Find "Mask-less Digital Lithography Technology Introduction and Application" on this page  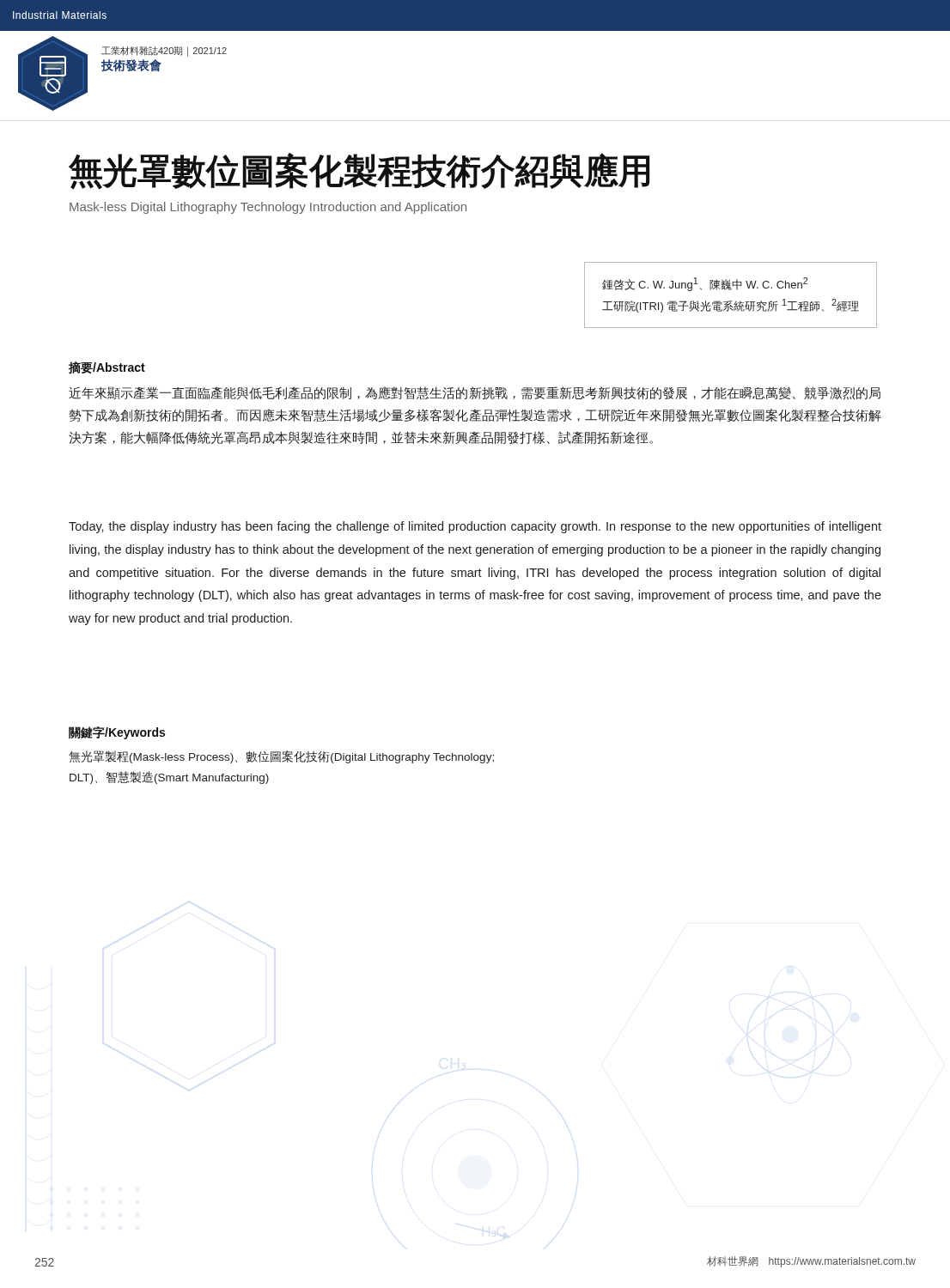pos(268,207)
